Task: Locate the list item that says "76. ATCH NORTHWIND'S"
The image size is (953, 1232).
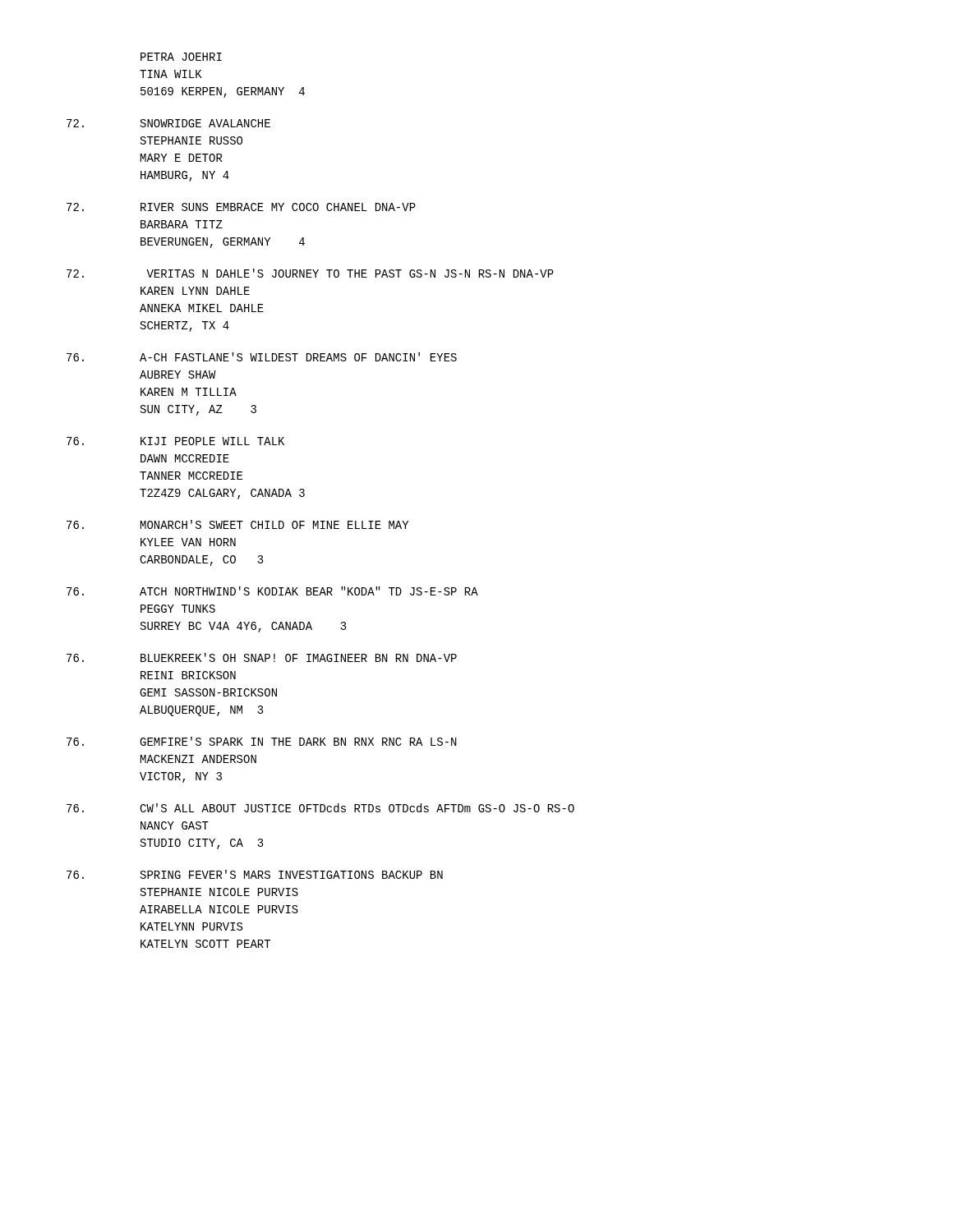Action: [x=272, y=591]
